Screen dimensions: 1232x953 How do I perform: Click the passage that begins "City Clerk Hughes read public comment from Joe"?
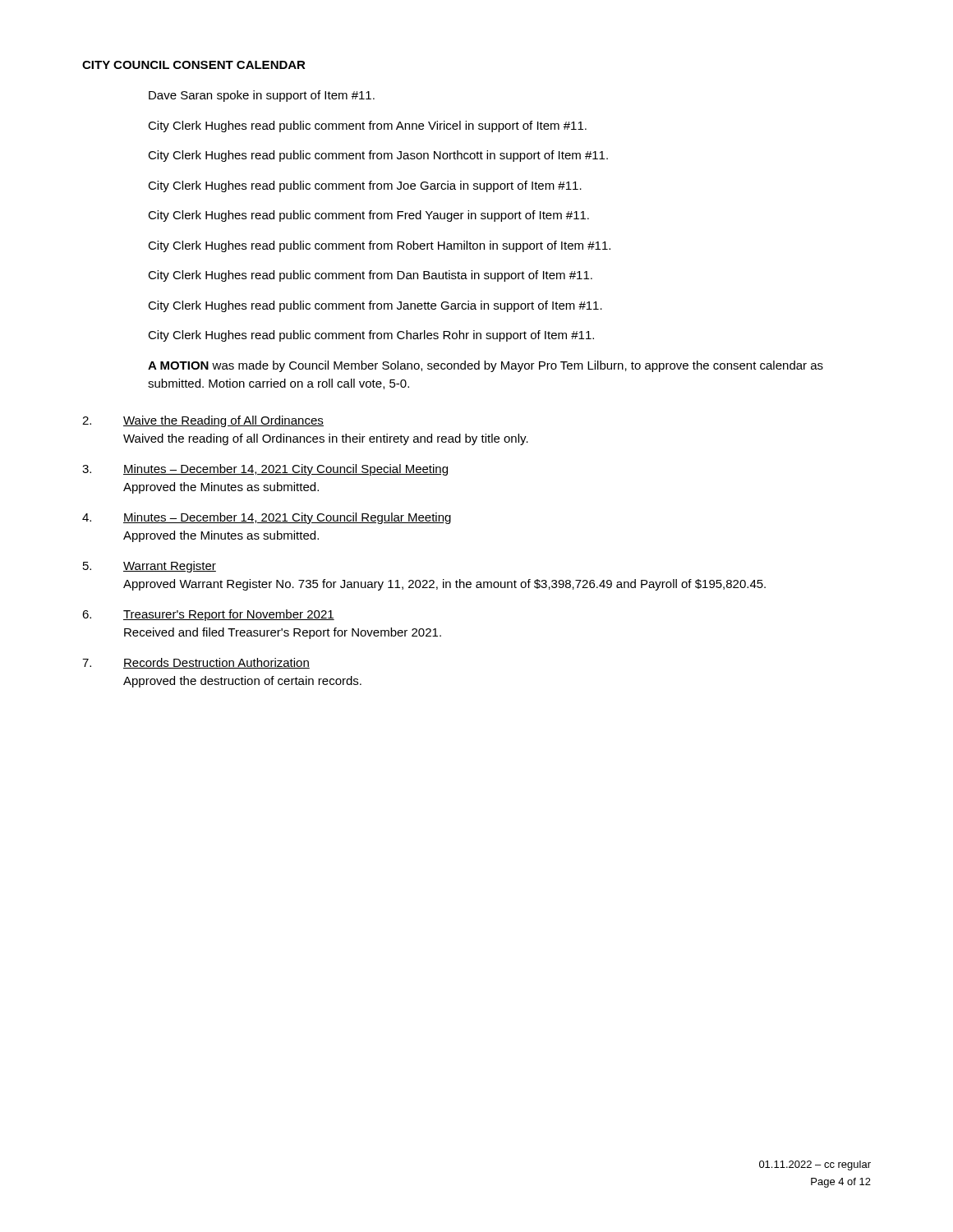[x=365, y=185]
